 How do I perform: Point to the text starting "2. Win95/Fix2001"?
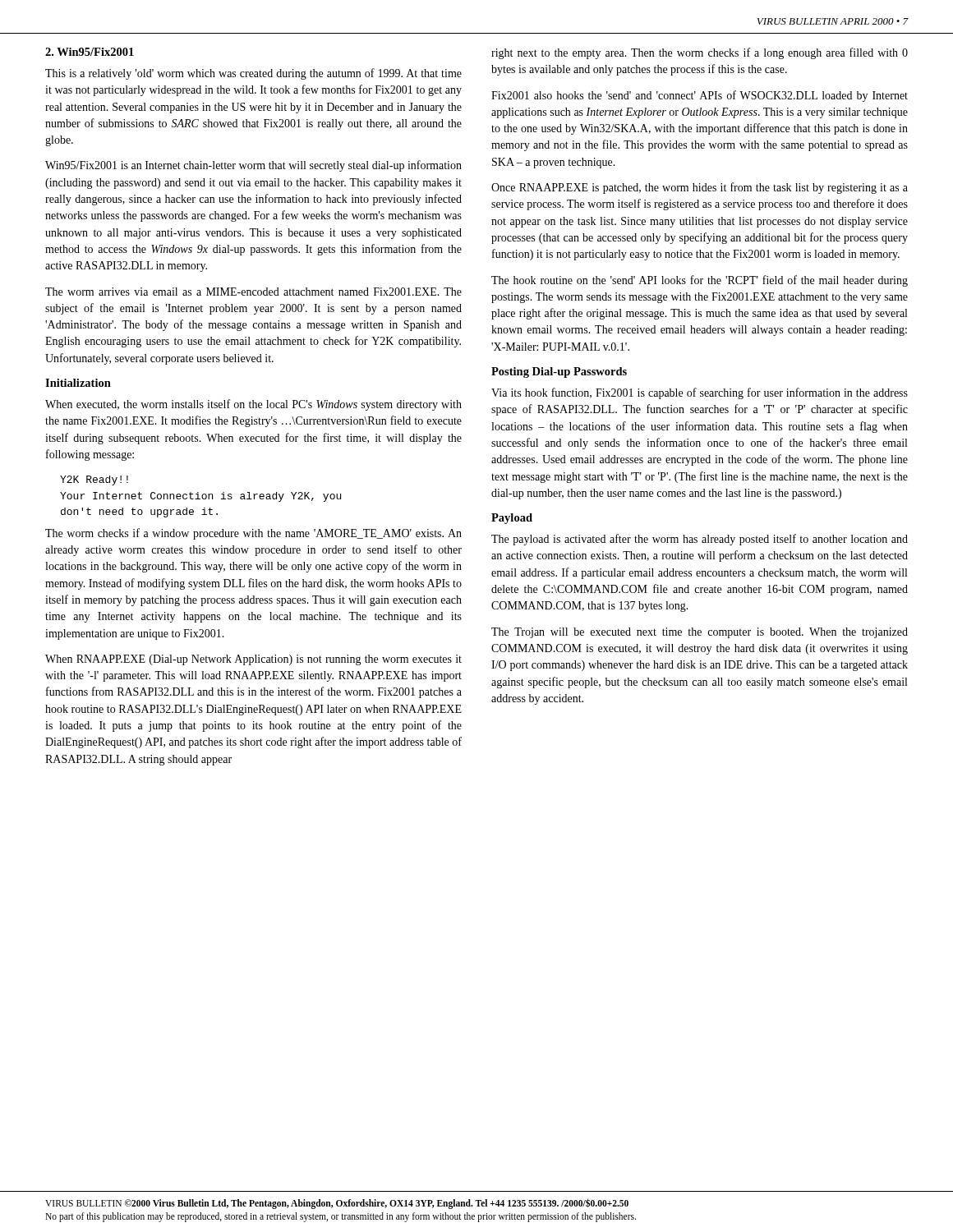click(x=90, y=52)
